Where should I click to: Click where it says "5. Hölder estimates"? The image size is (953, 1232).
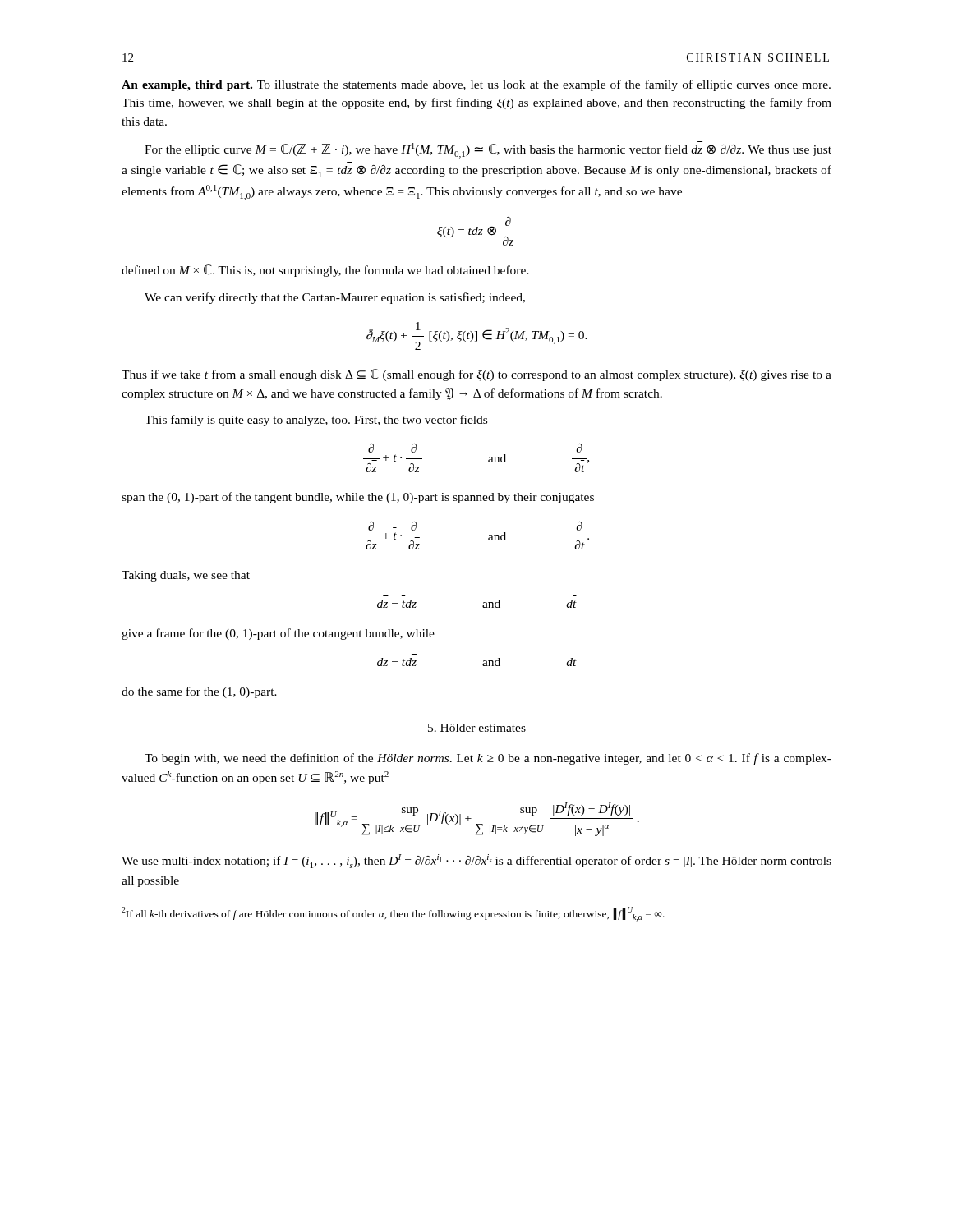click(476, 728)
